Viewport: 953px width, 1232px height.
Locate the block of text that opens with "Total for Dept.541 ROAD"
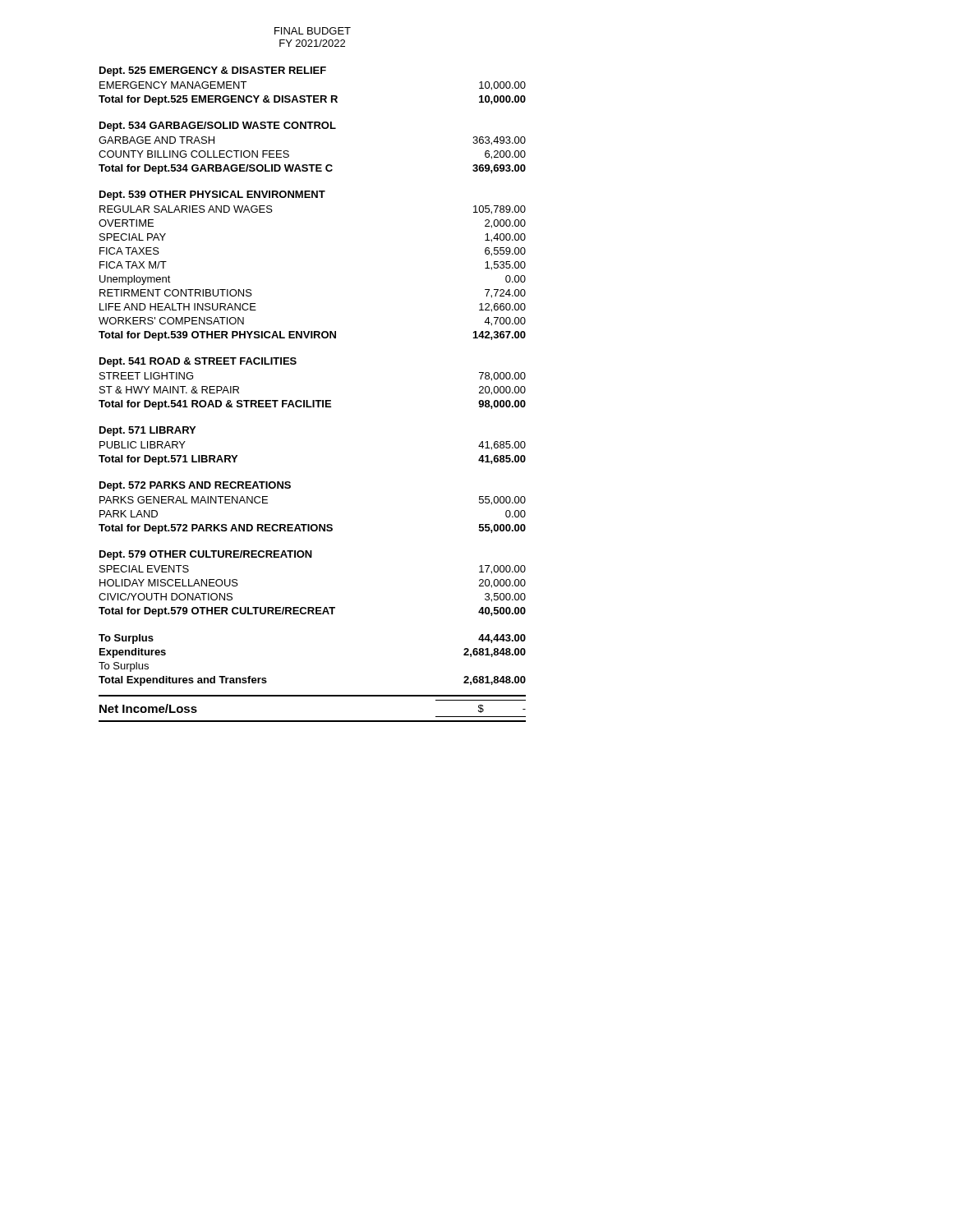(x=312, y=404)
